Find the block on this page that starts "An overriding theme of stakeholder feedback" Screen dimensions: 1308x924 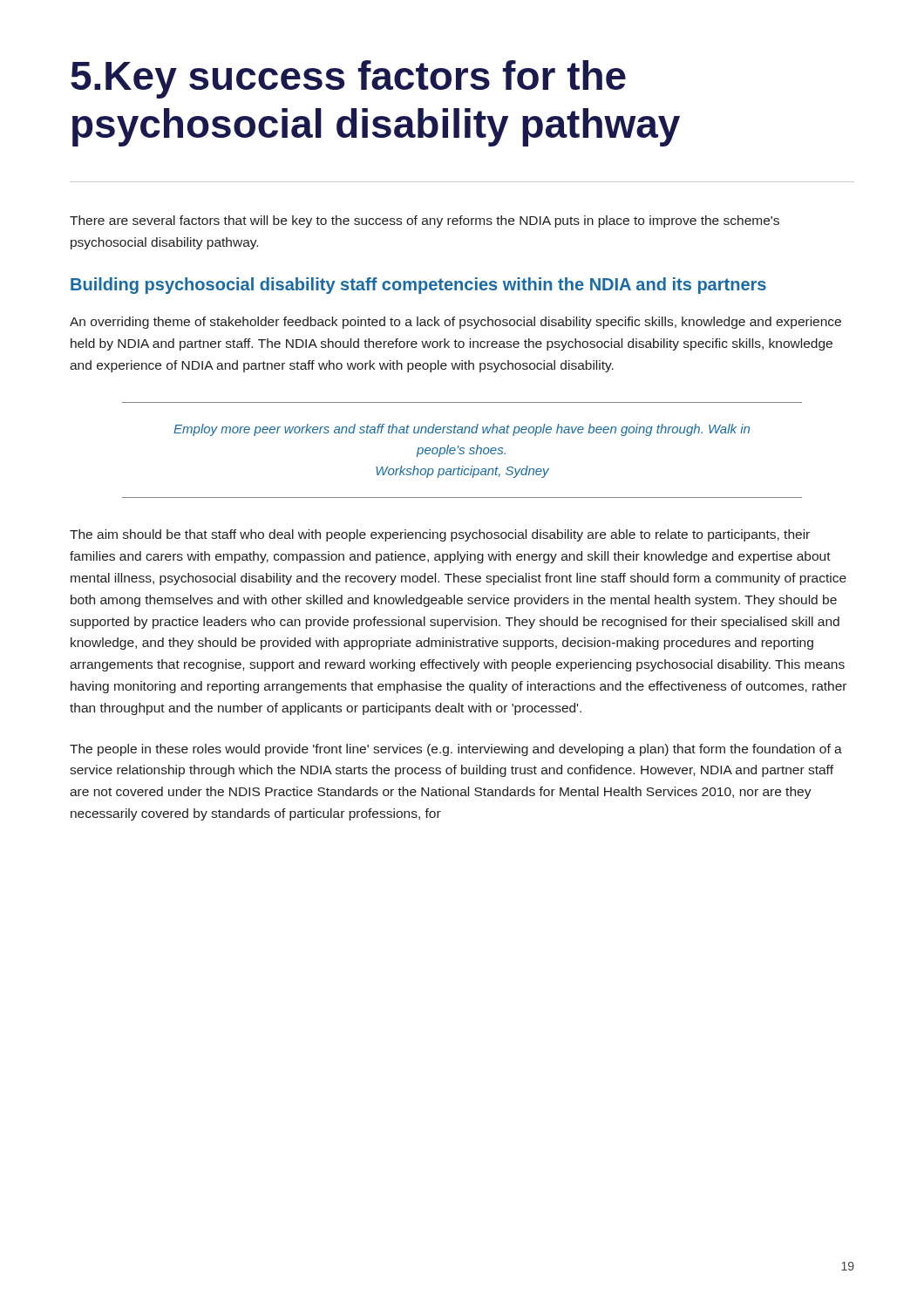456,343
